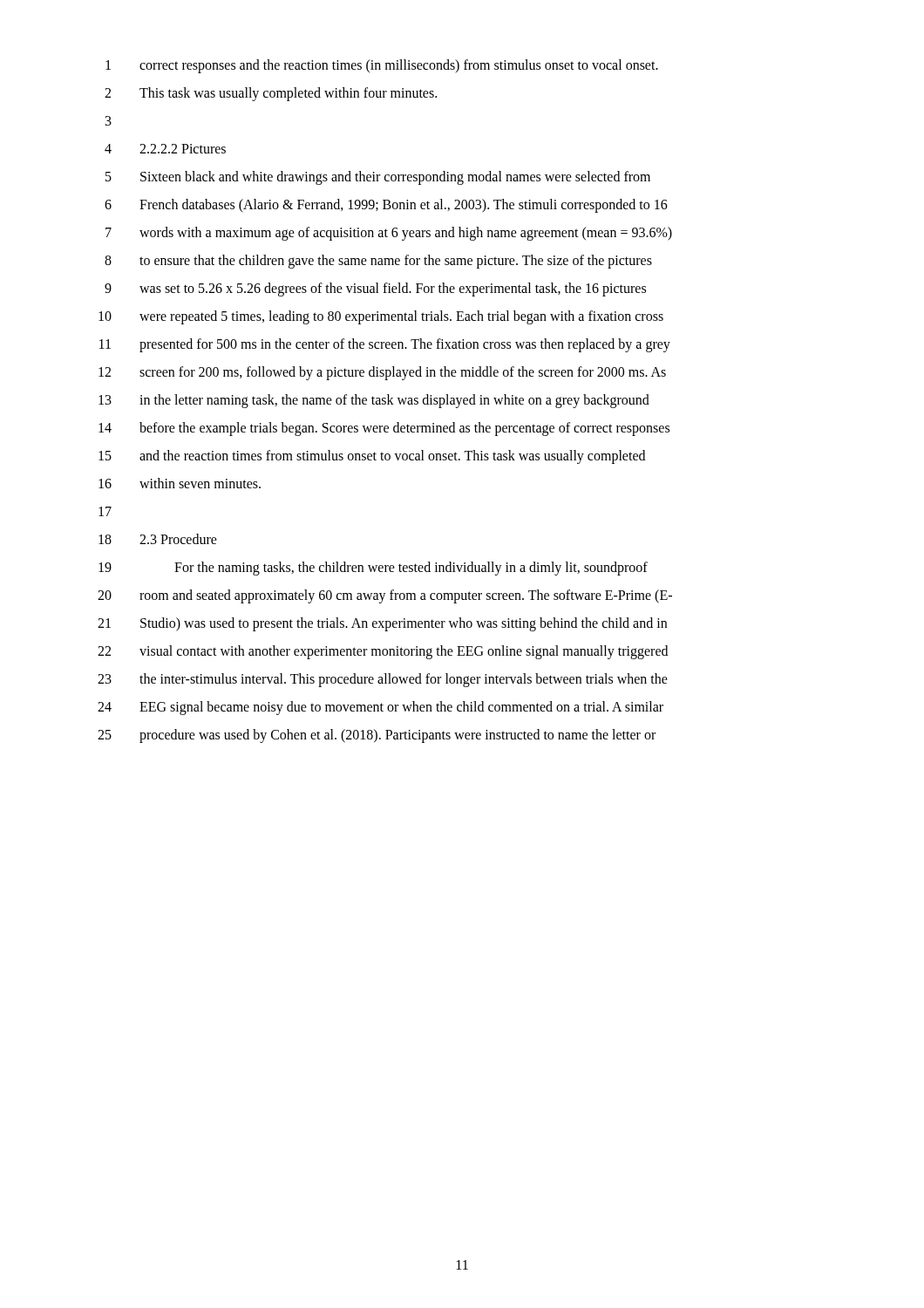The image size is (924, 1308).
Task: Click on the list item that says "1 correct responses and the"
Action: point(471,66)
